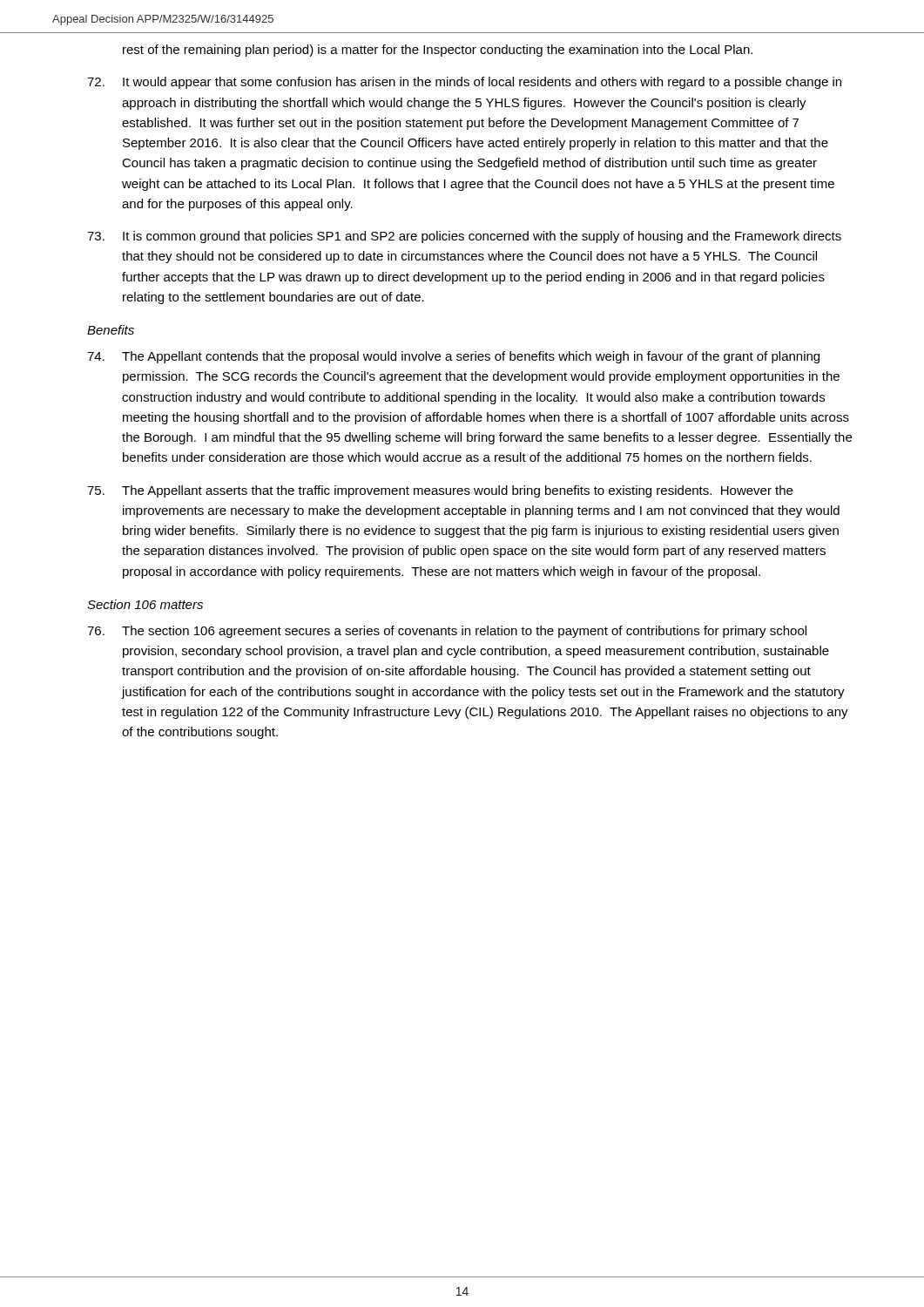Image resolution: width=924 pixels, height=1307 pixels.
Task: Locate the text starting "76. The section 106"
Action: pos(471,681)
